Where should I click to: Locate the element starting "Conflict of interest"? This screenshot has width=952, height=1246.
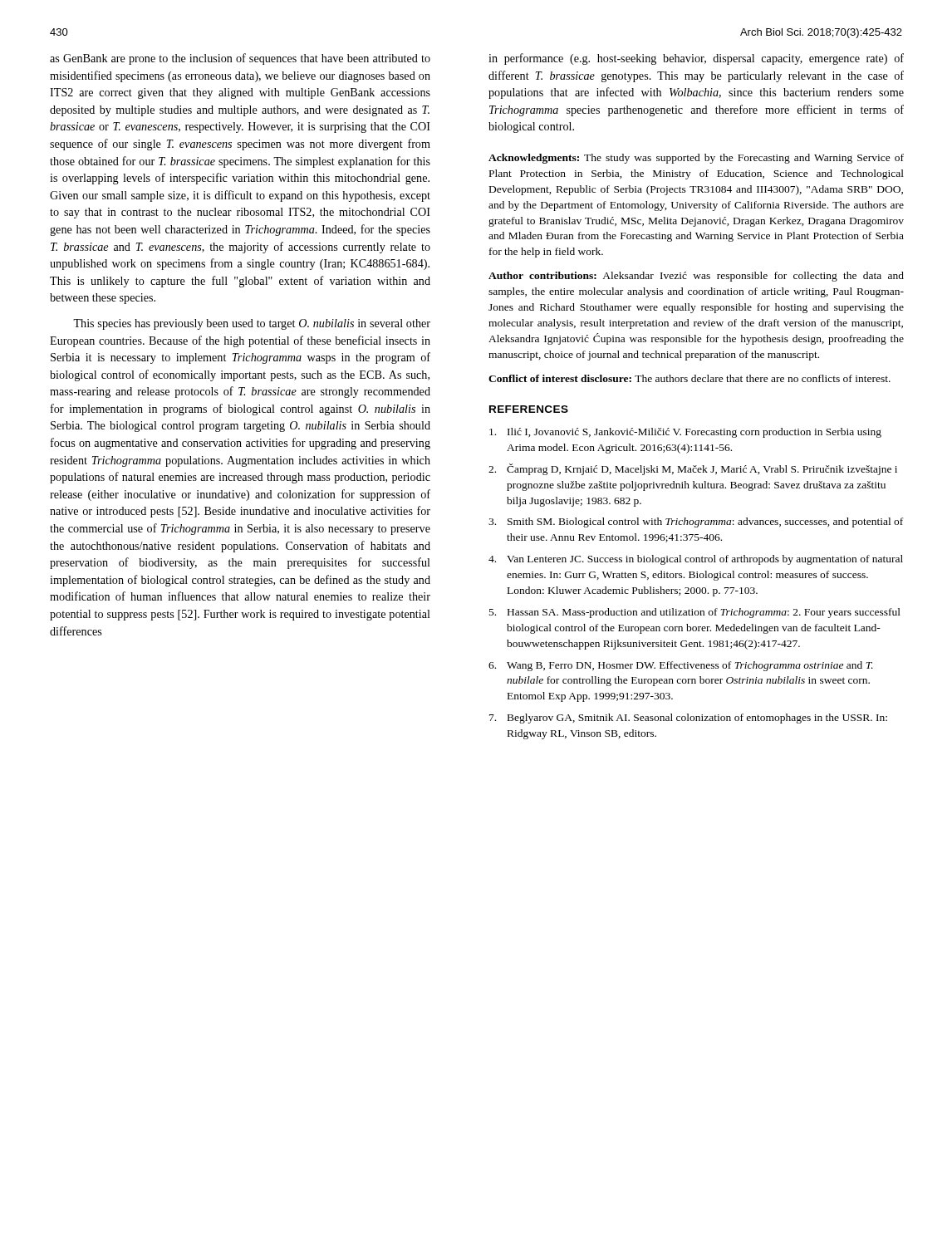pyautogui.click(x=696, y=379)
